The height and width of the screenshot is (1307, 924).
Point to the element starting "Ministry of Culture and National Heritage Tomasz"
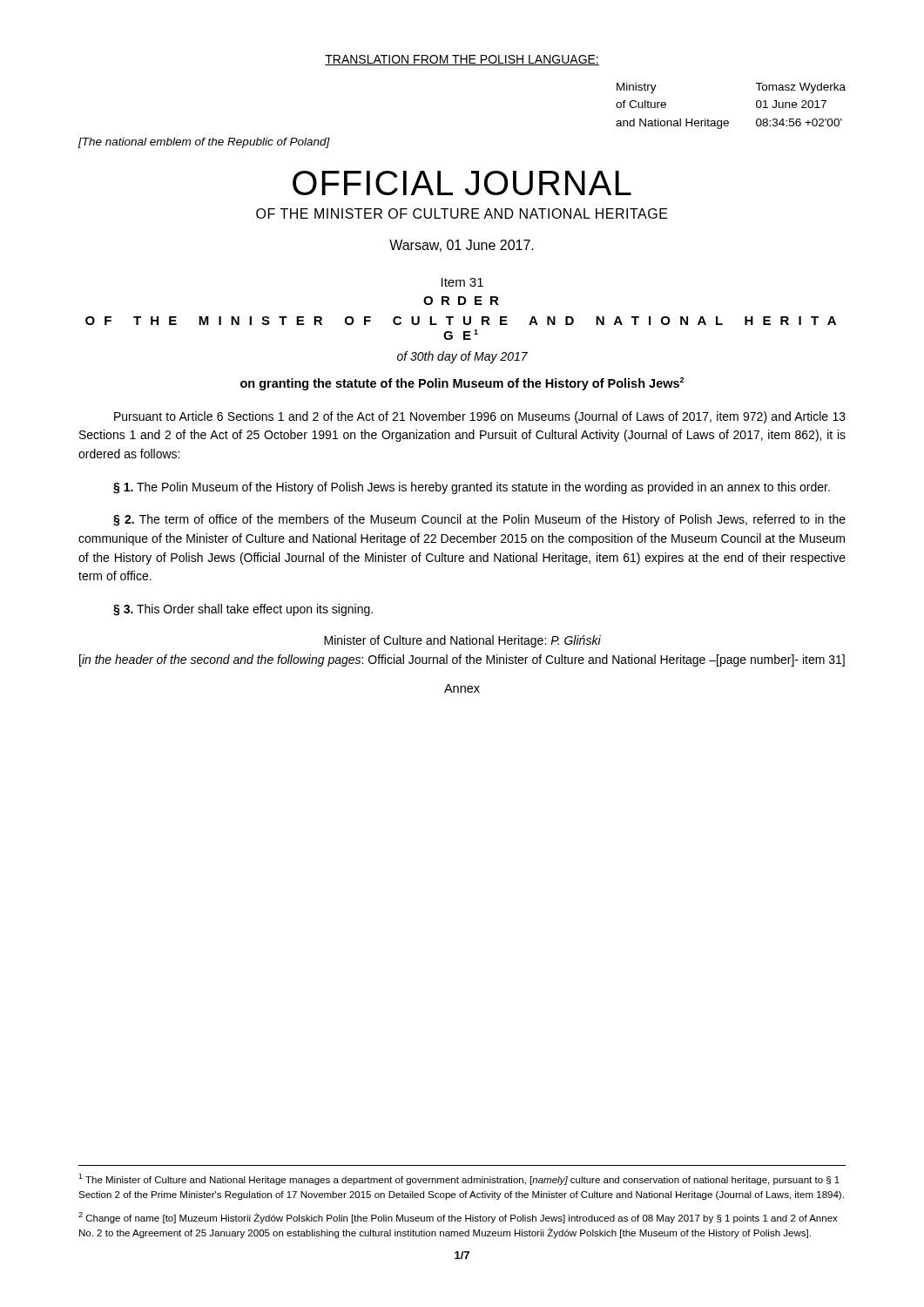[x=635, y=88]
